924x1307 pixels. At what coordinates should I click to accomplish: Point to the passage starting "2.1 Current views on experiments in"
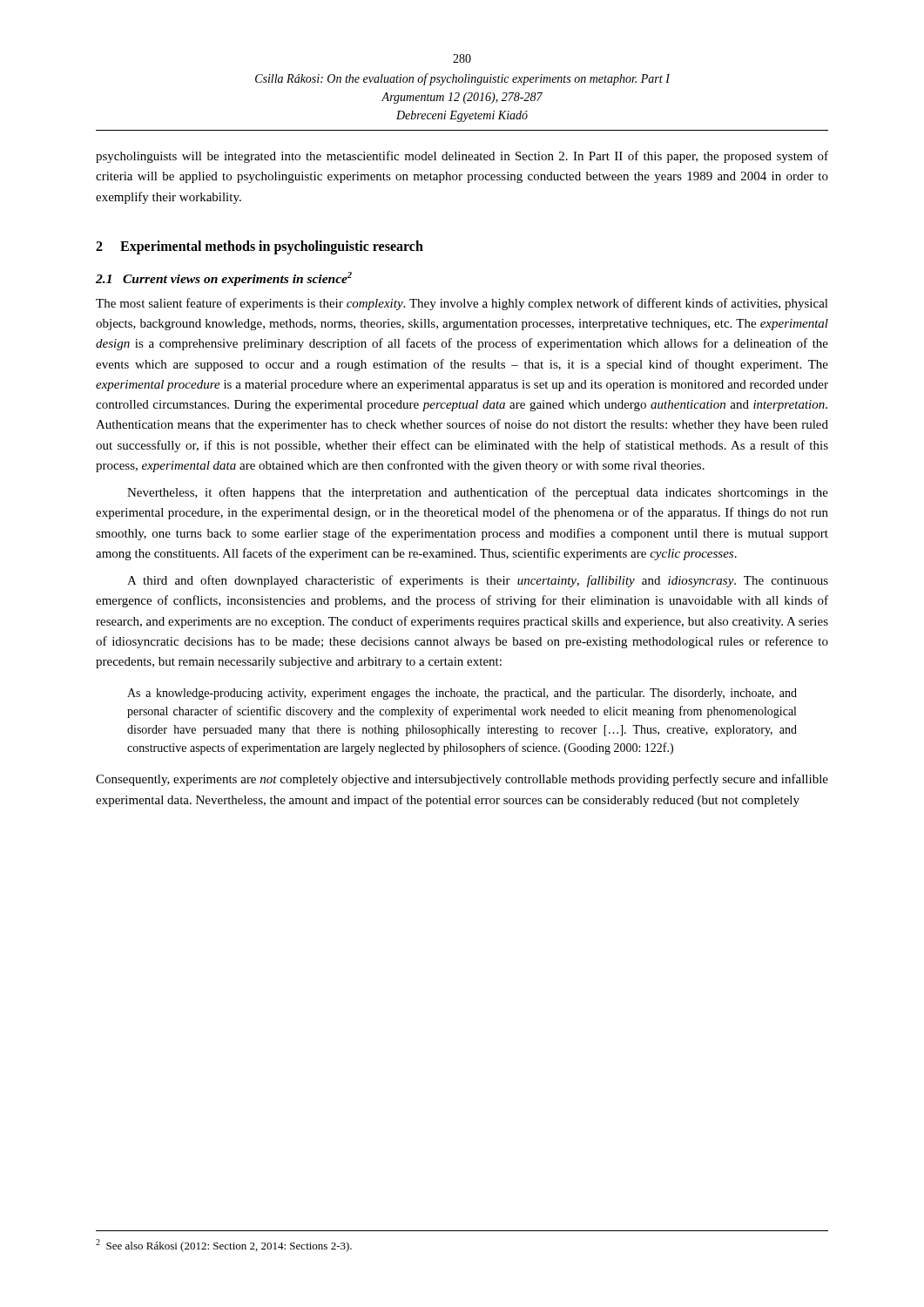[x=224, y=278]
